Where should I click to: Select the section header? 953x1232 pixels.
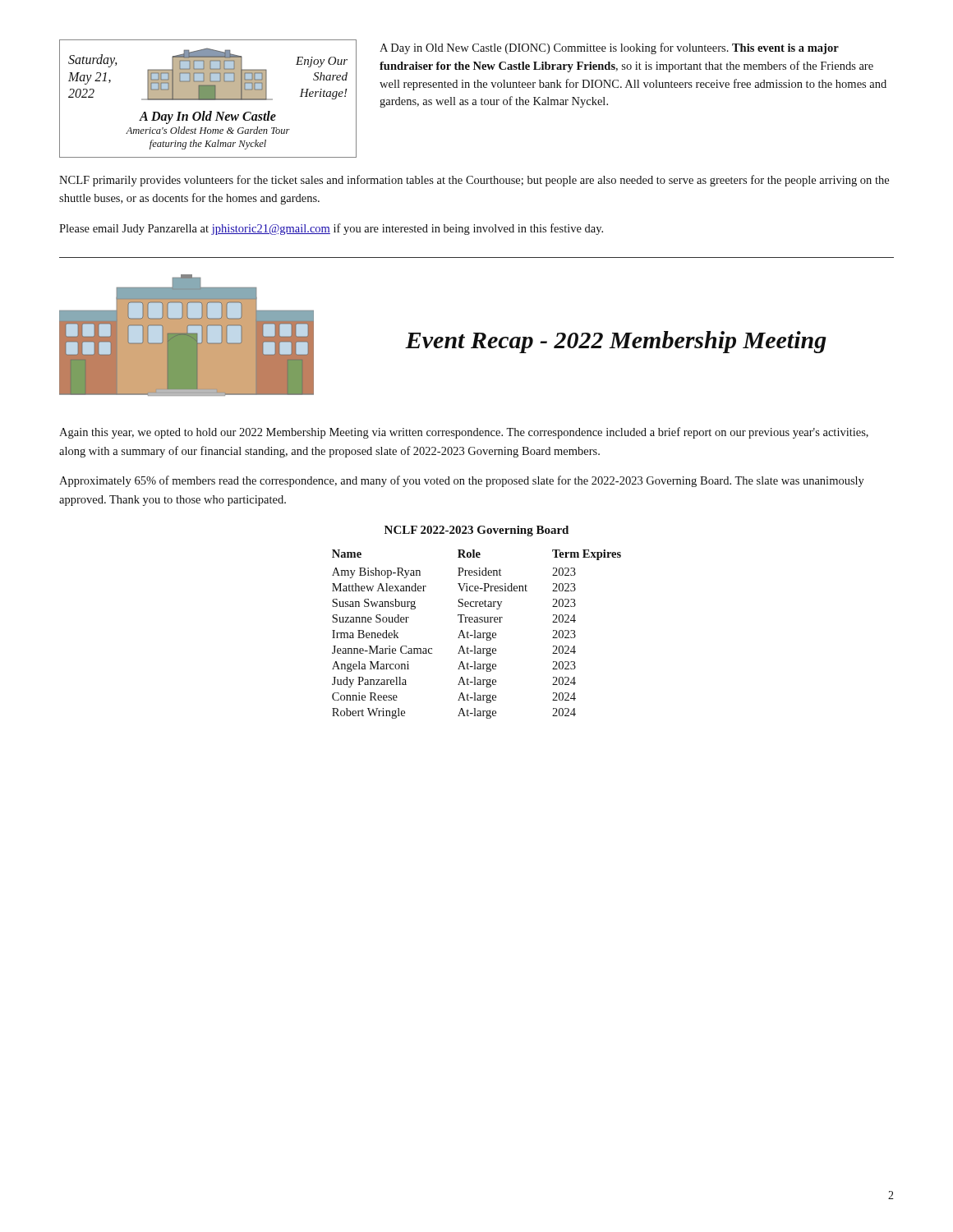pos(476,530)
